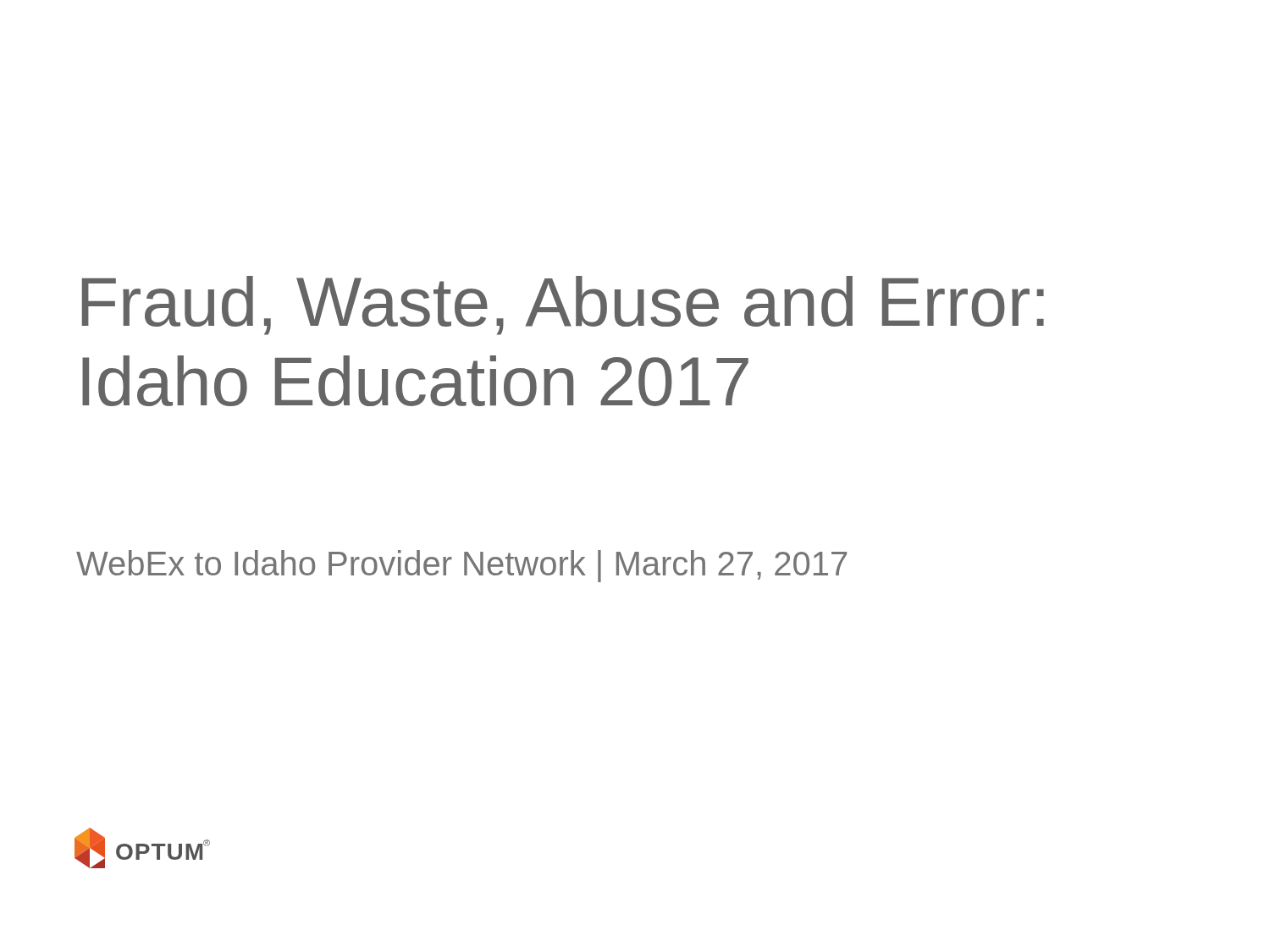Click the title that begins "Fraud, Waste, Abuse and"
Screen dimensions: 952x1270
635,342
